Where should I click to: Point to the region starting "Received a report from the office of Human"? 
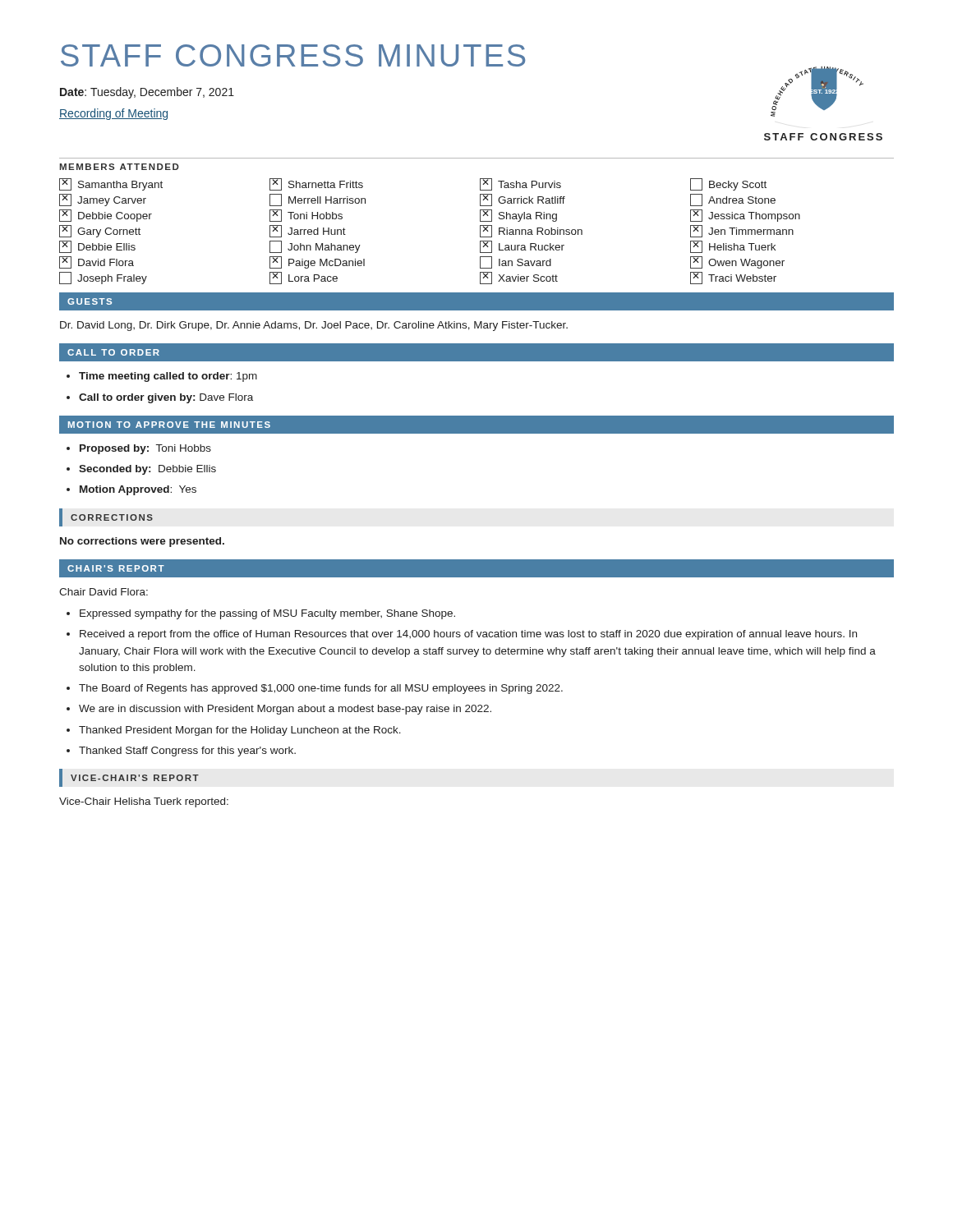477,650
